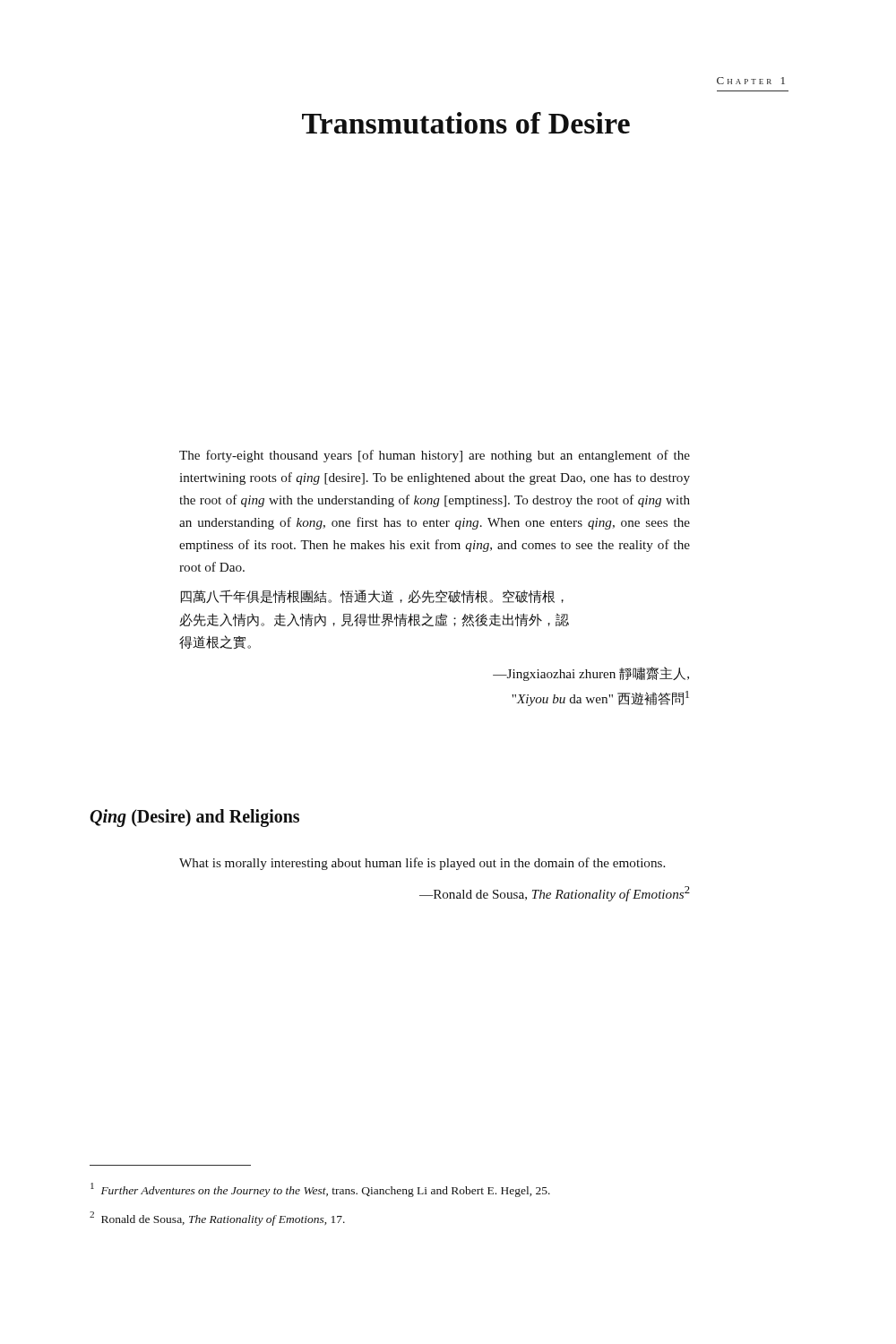This screenshot has height=1344, width=896.
Task: Navigate to the passage starting "Transmutations of Desire"
Action: [x=466, y=123]
